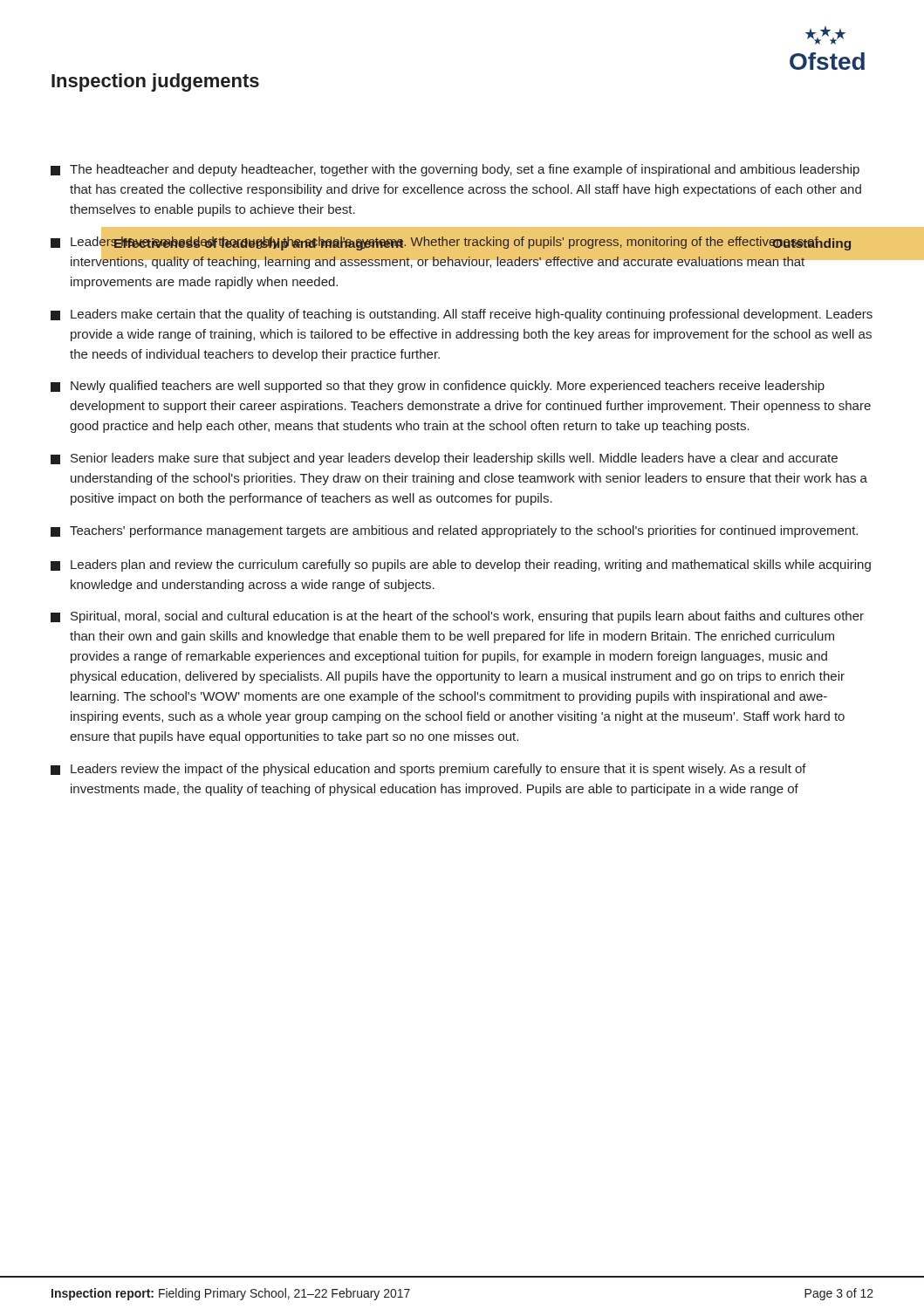
Task: Find the block starting "Leaders review the impact"
Action: (x=462, y=779)
